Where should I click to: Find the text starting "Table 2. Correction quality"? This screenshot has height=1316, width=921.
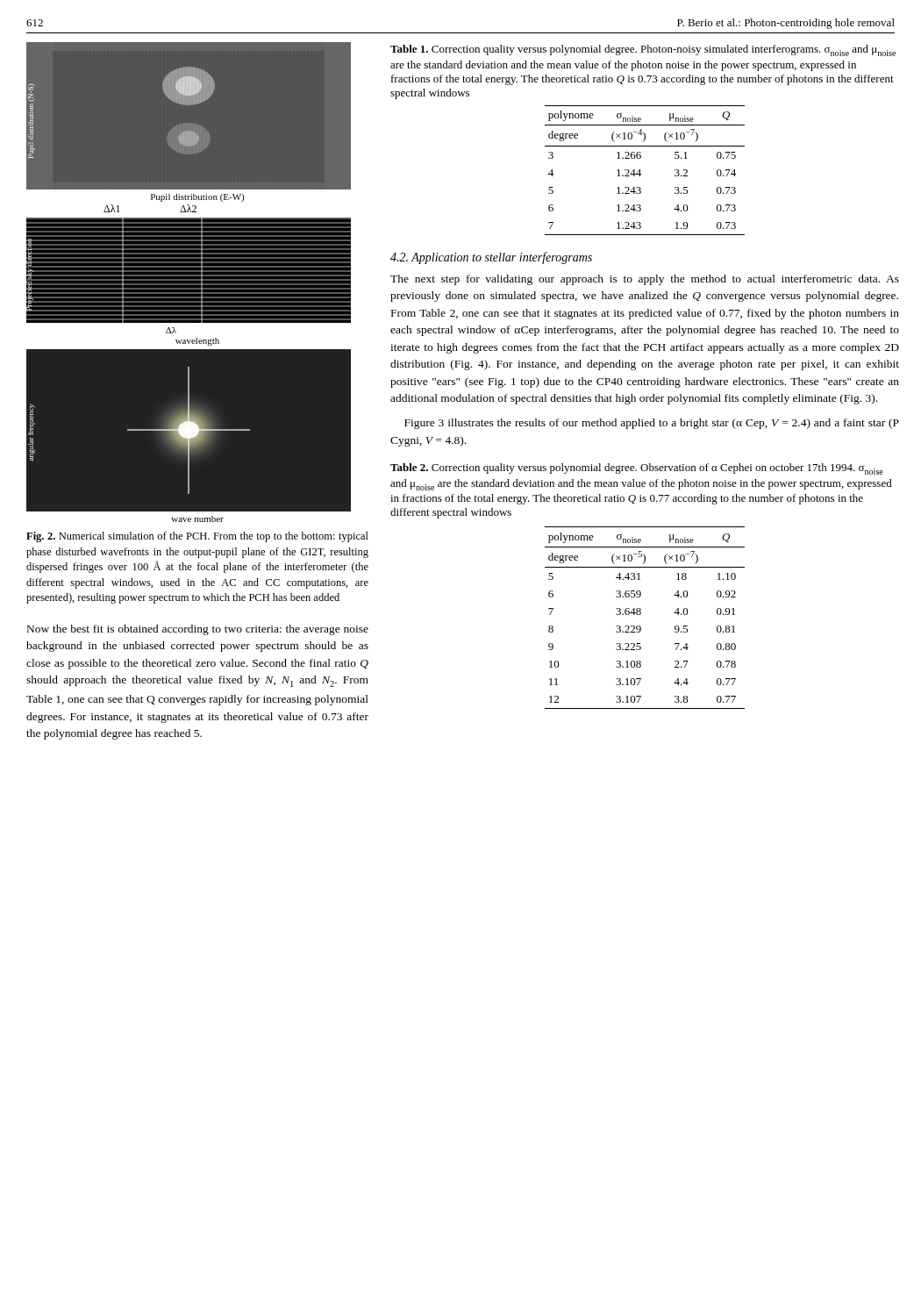click(x=641, y=490)
